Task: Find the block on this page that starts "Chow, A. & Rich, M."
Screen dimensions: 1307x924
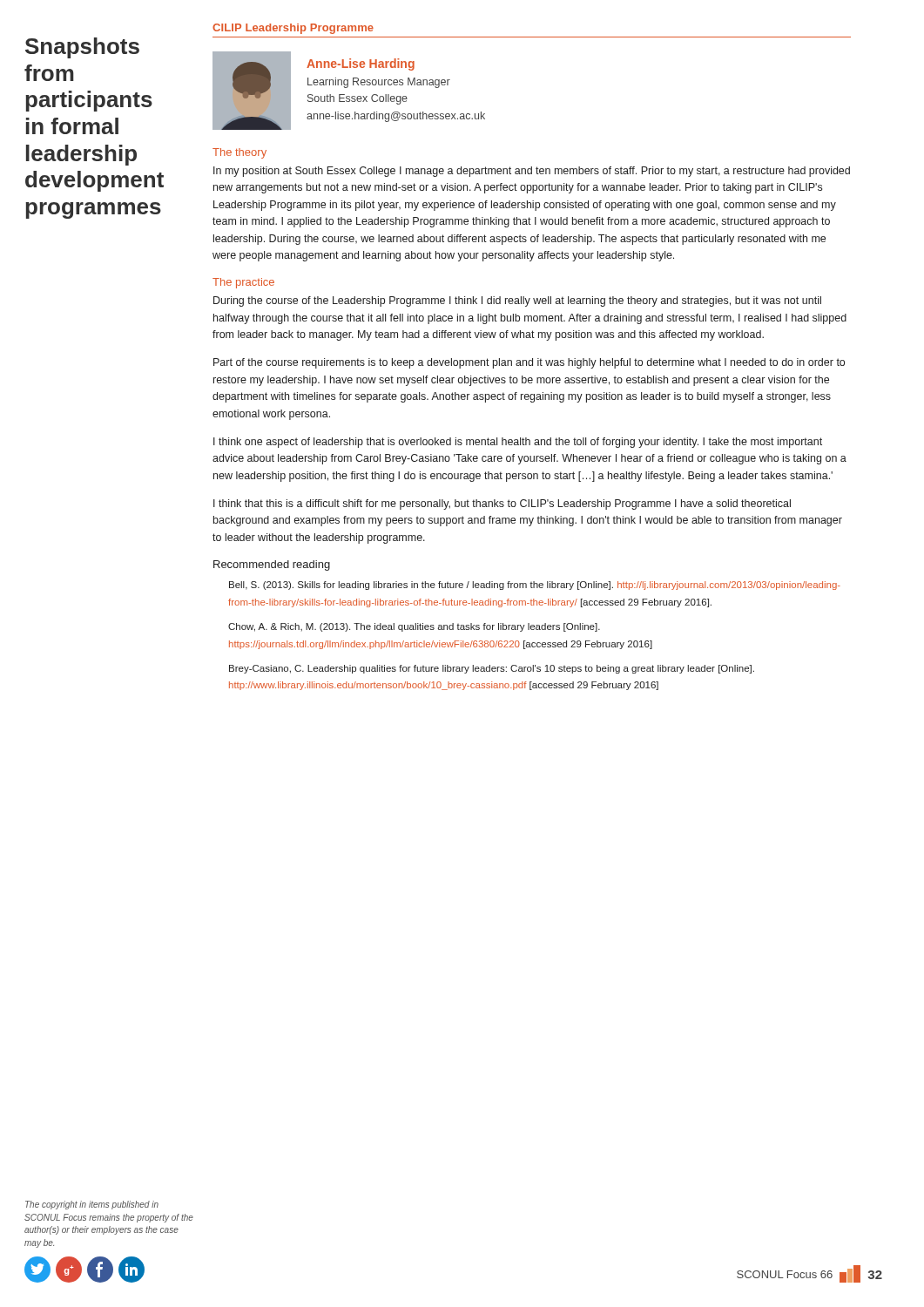Action: click(440, 635)
